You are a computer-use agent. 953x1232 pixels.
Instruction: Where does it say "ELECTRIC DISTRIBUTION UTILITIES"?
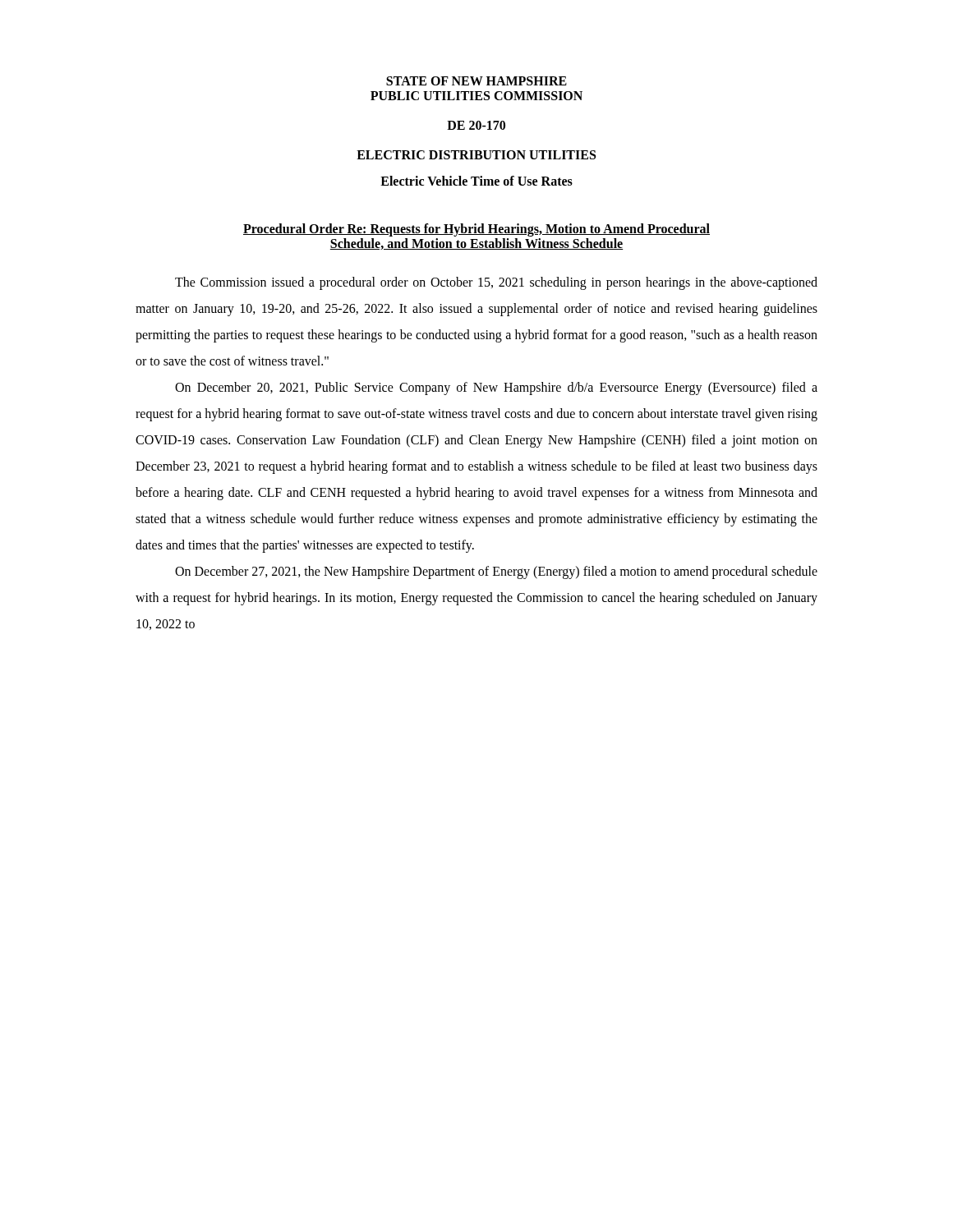coord(476,155)
